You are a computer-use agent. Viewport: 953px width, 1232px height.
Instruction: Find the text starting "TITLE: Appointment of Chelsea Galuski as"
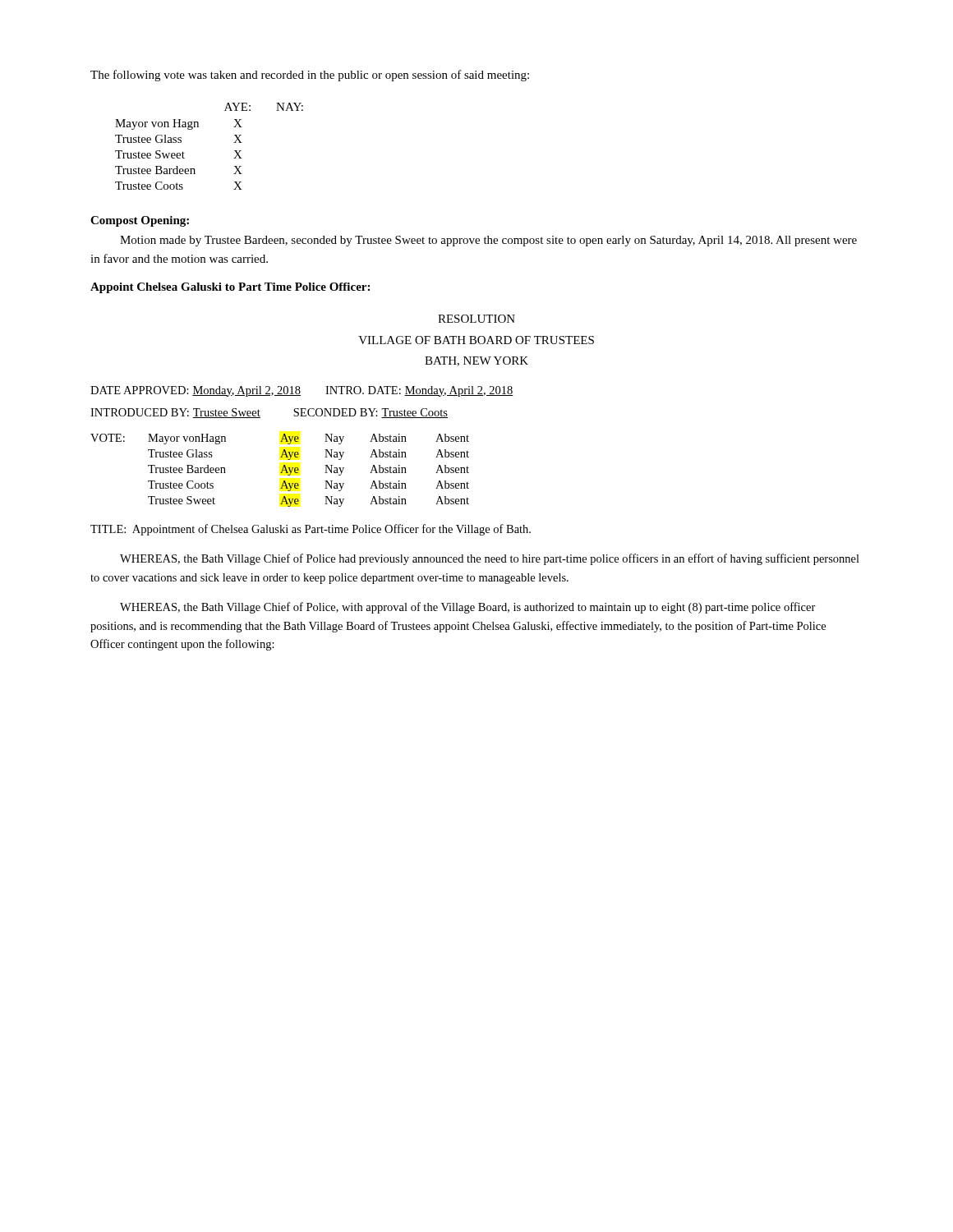coord(311,529)
